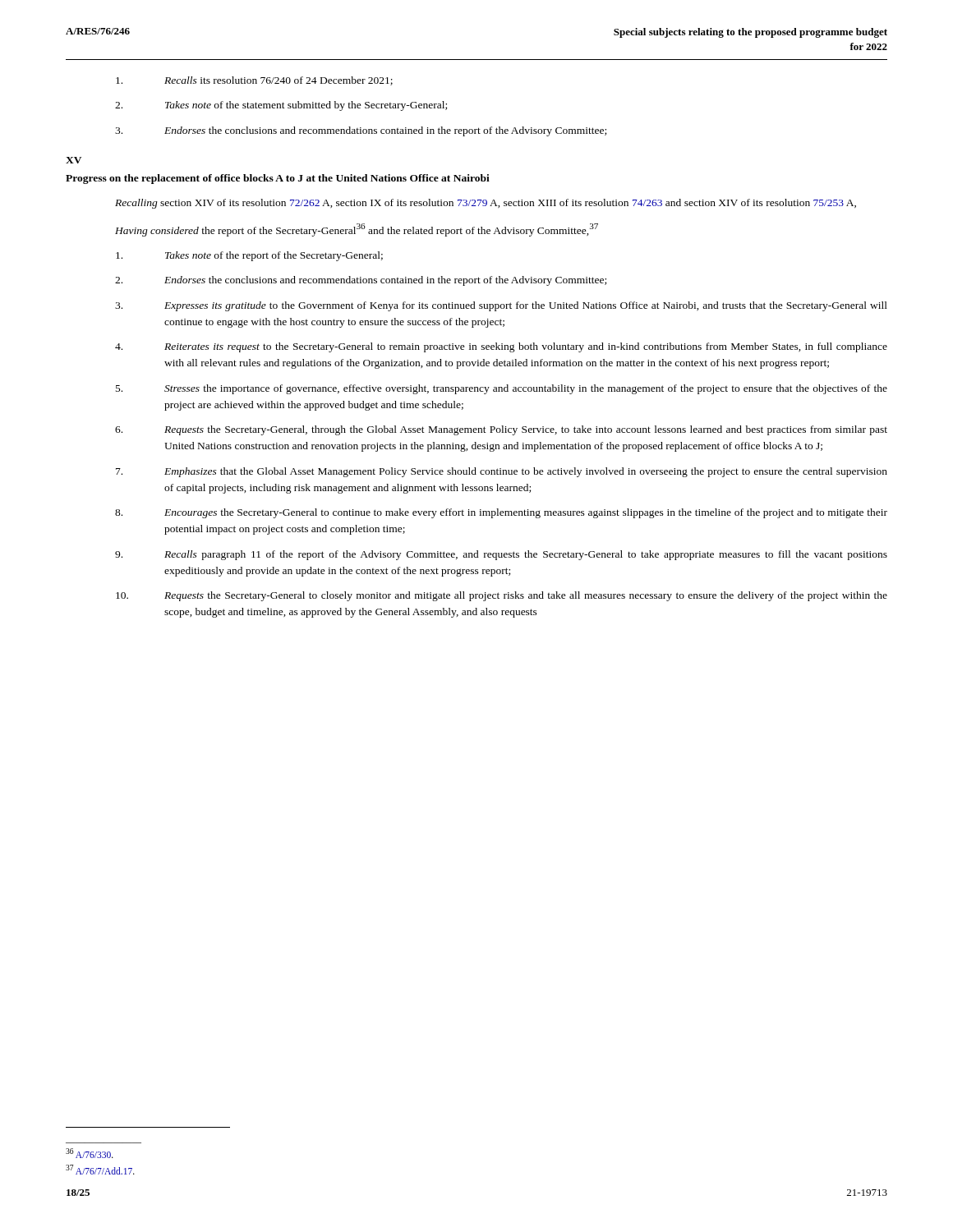Where is the passage that starts "Recalling section XIV of its resolution 72/262"?

[486, 202]
